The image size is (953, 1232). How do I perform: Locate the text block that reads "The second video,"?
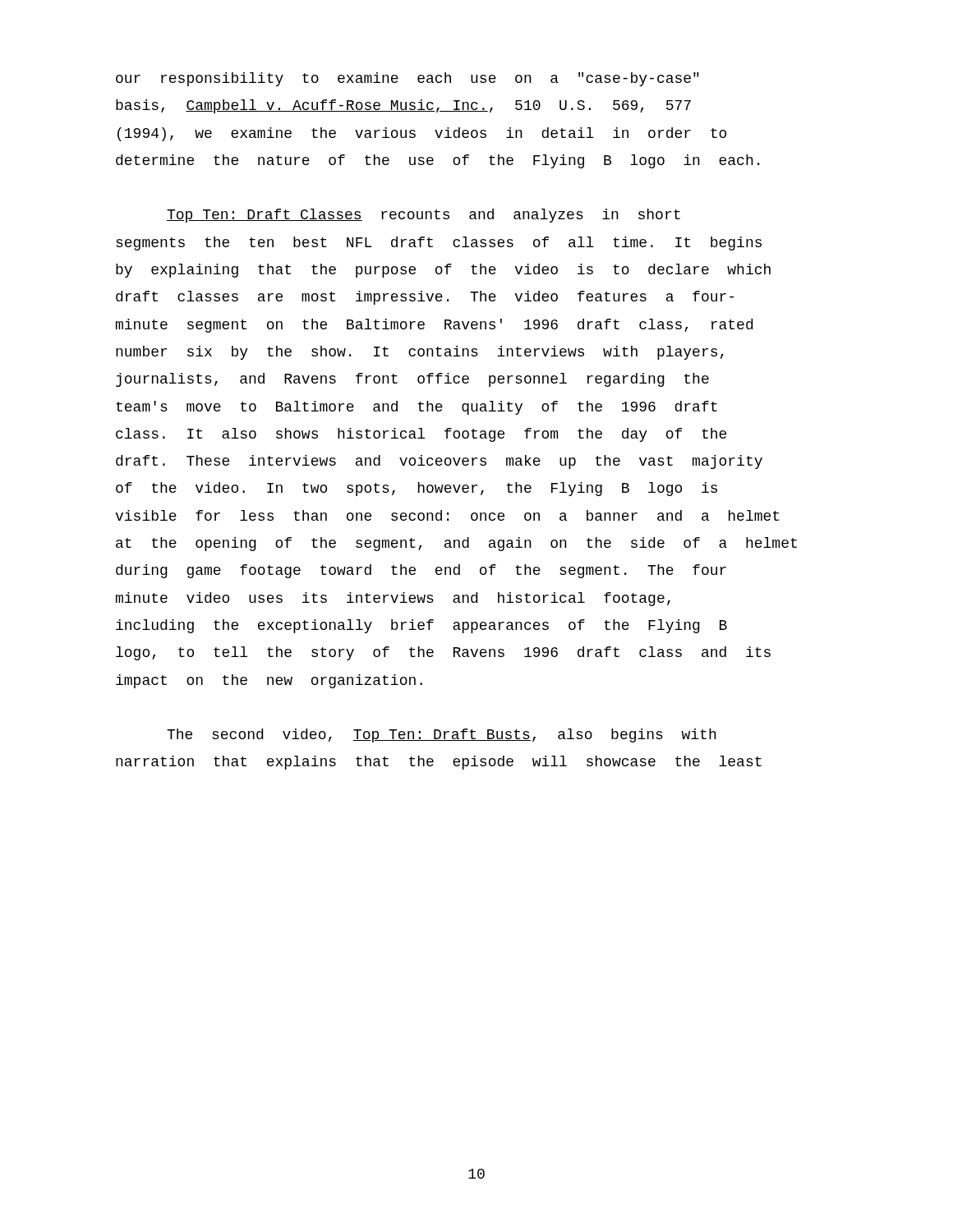[439, 749]
